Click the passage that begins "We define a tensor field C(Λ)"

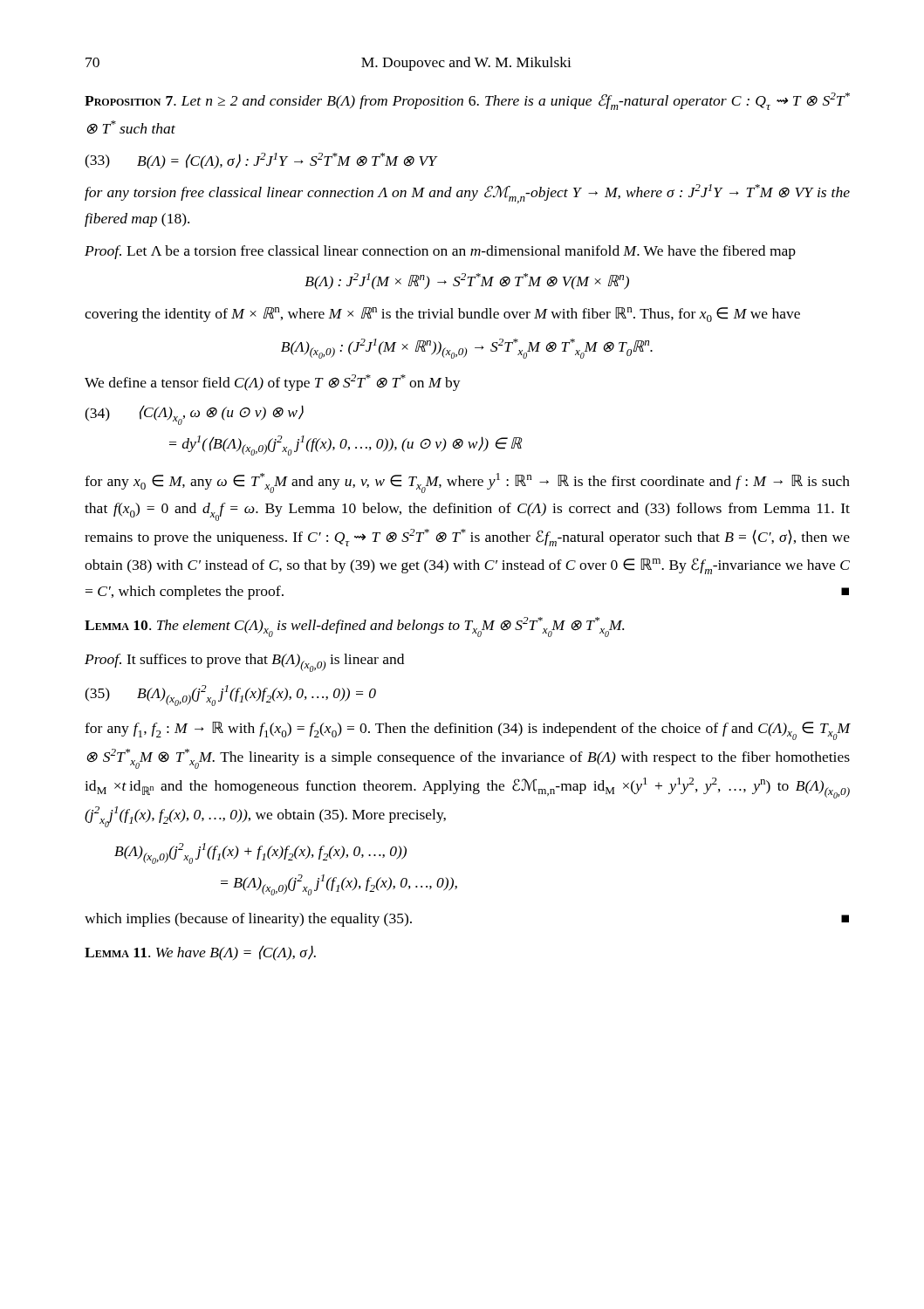(272, 381)
